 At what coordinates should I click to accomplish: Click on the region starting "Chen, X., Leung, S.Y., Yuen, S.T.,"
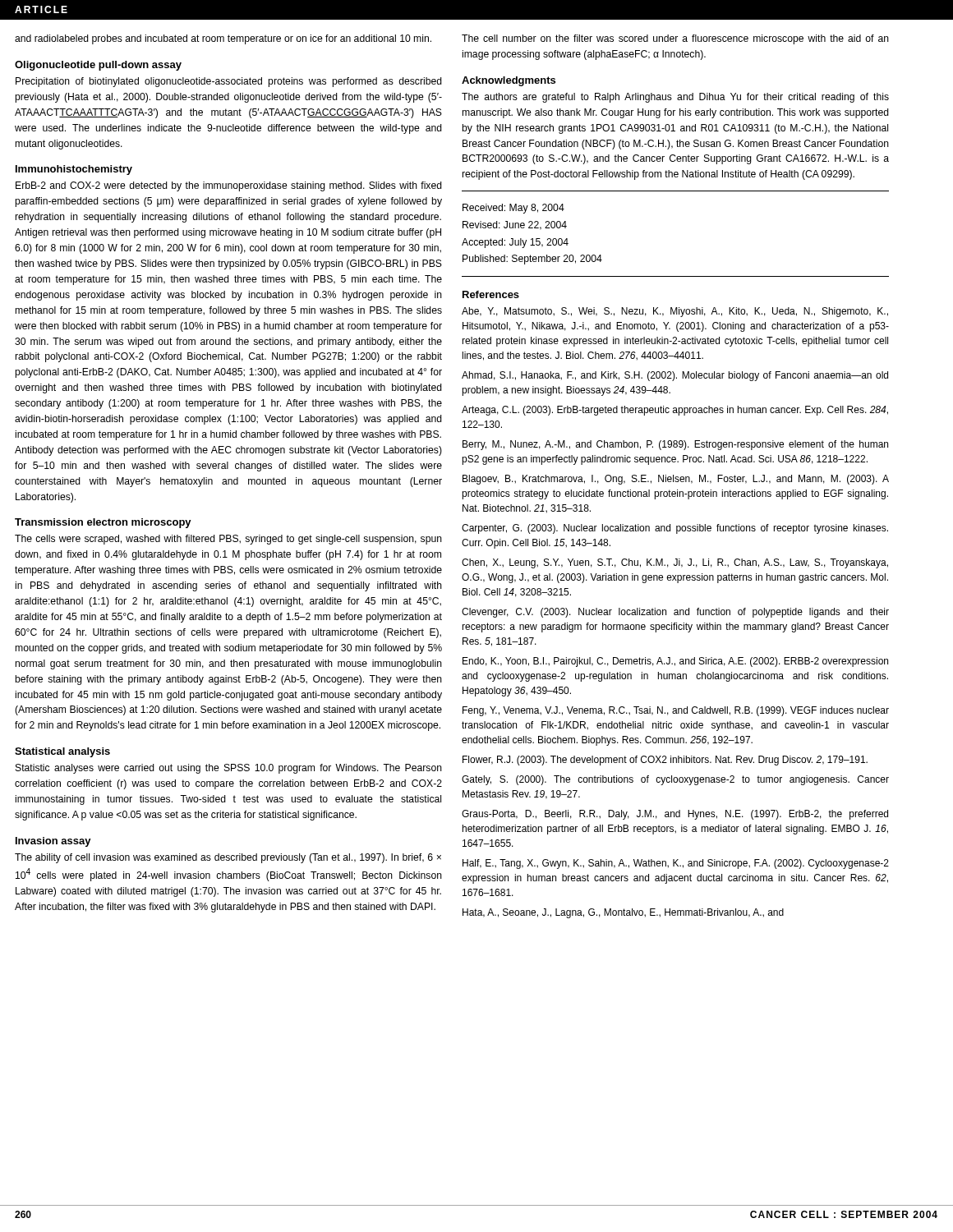point(675,578)
